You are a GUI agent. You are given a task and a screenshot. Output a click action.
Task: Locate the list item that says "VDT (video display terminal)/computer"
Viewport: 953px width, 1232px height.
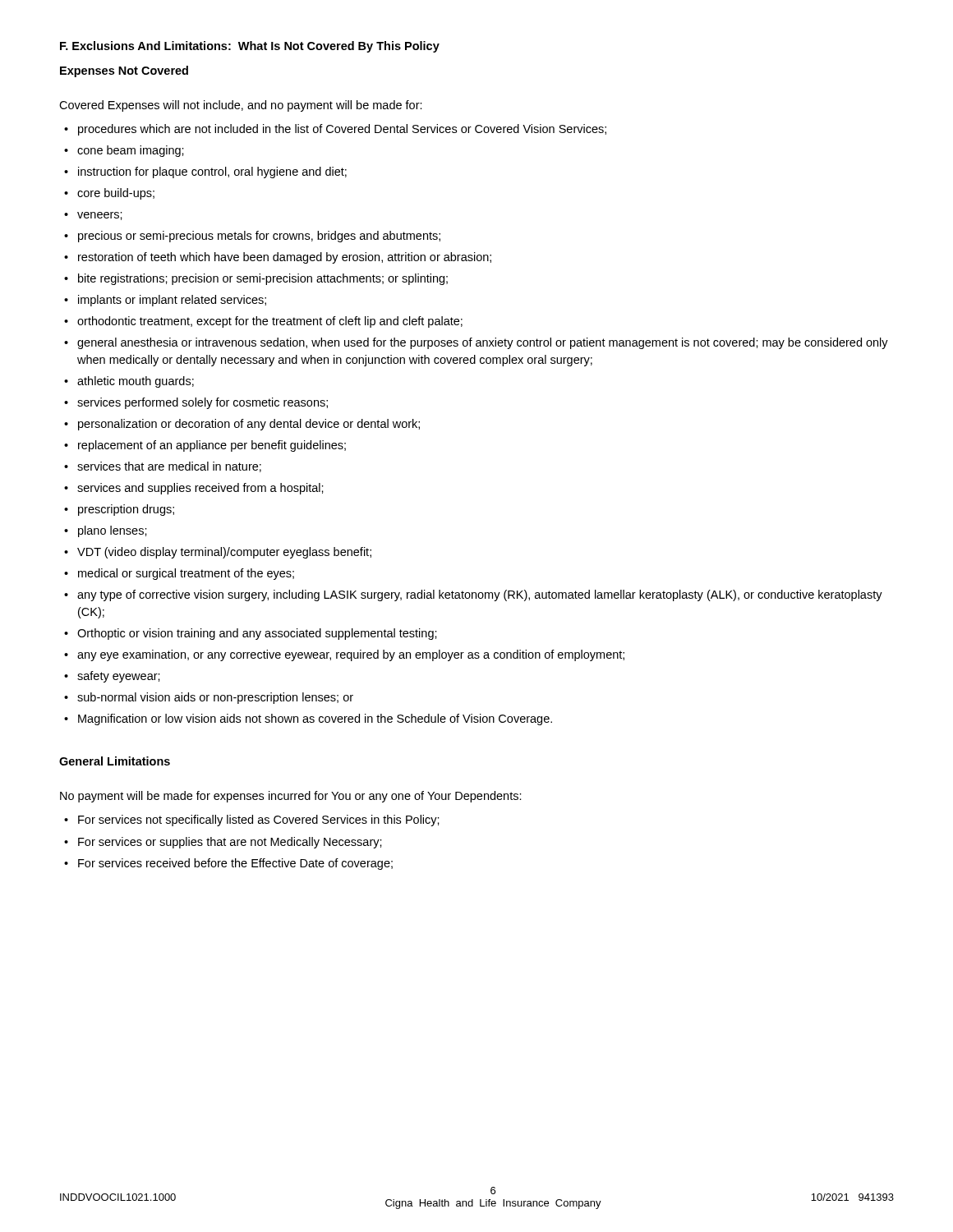(x=225, y=552)
